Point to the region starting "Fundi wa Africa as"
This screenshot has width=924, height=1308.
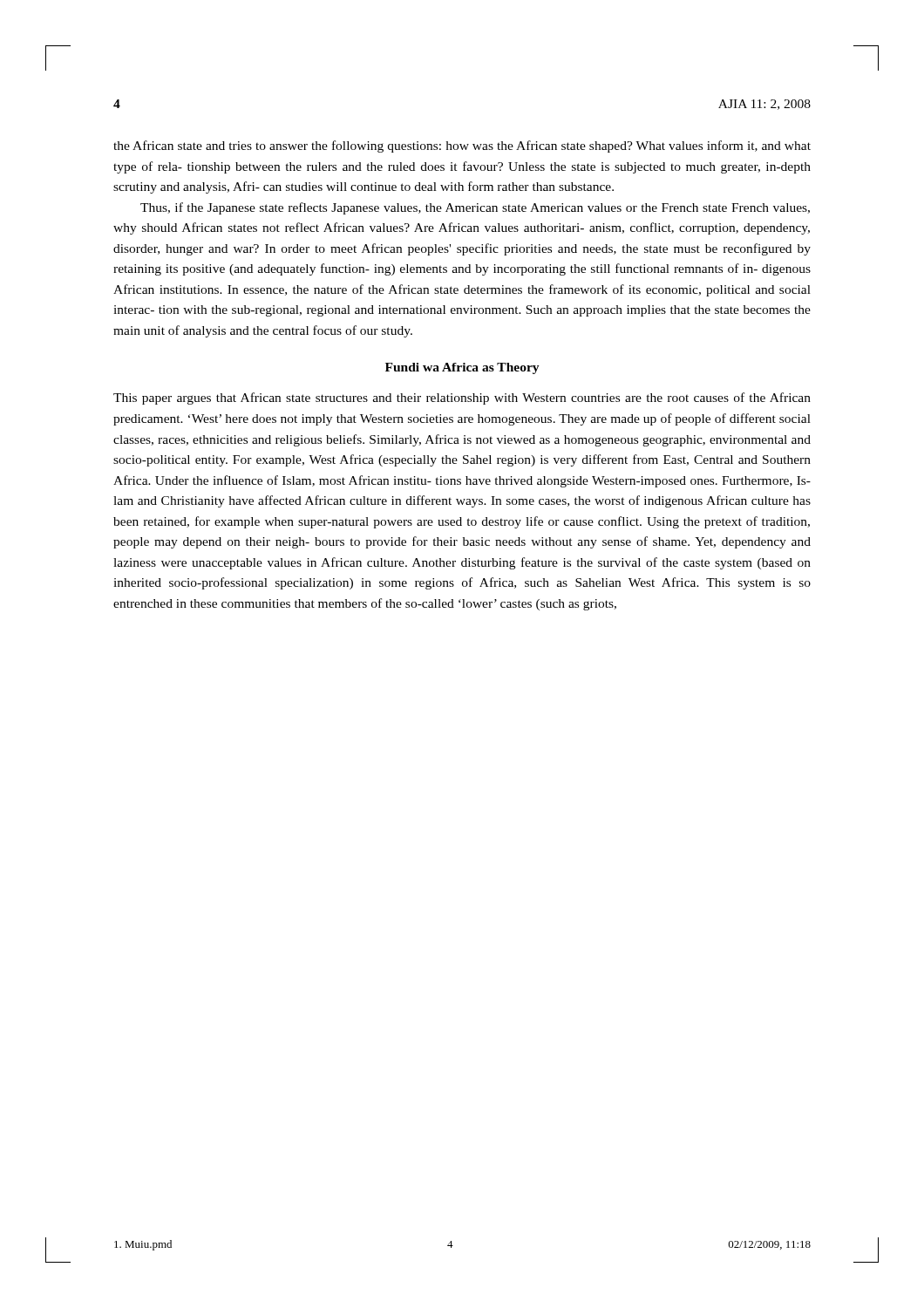click(x=462, y=367)
